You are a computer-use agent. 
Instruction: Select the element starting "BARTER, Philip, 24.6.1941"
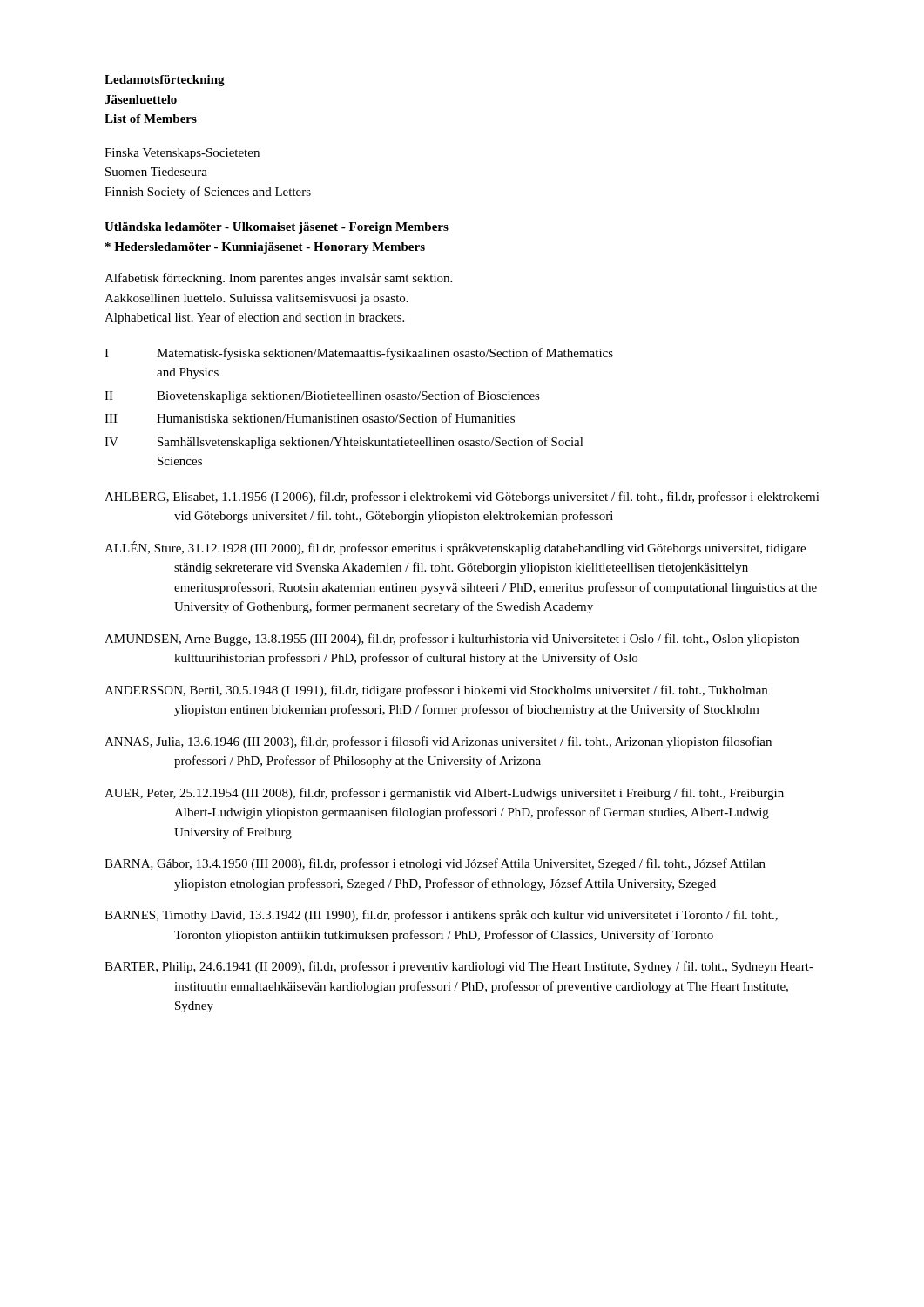tap(459, 986)
